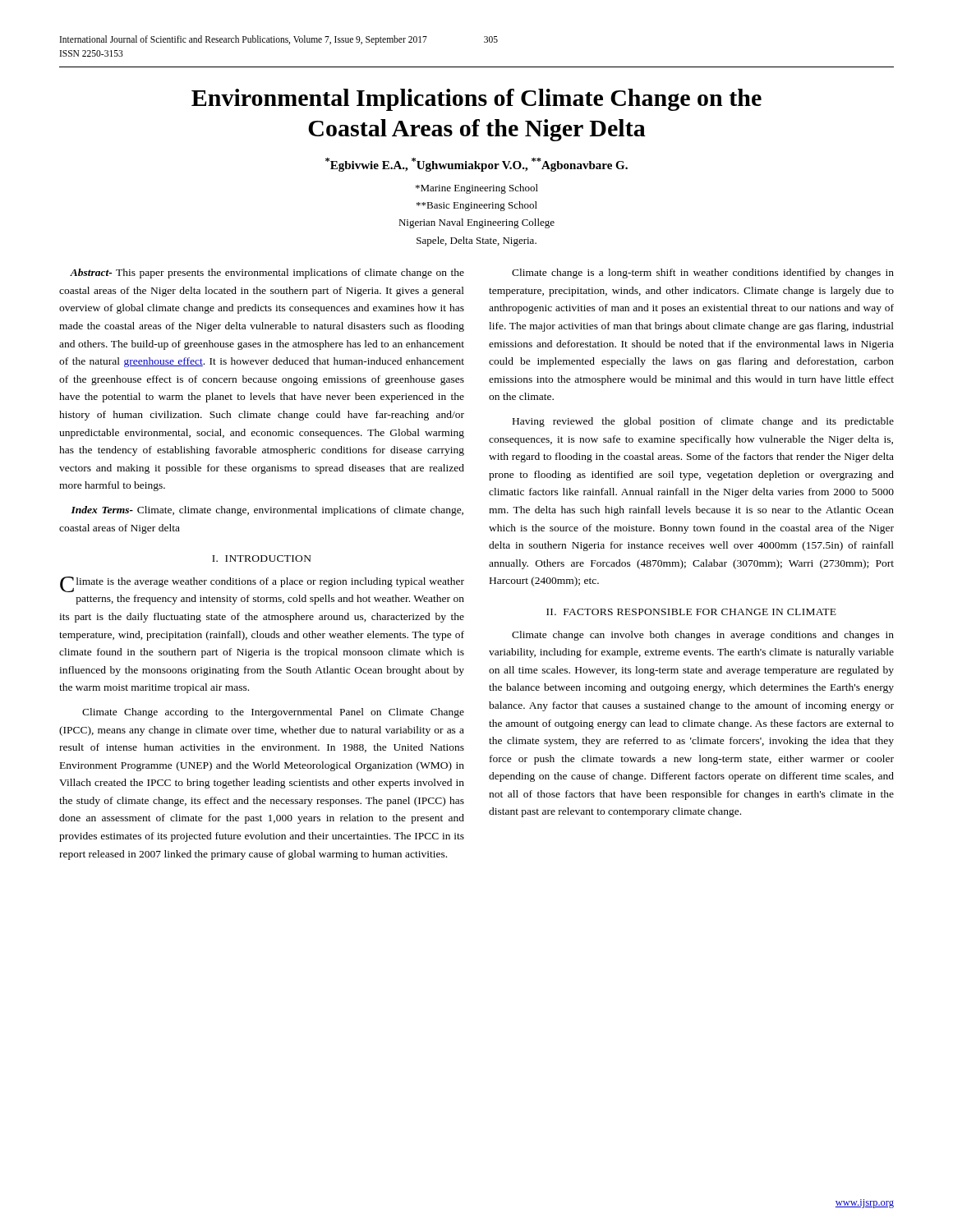The image size is (953, 1232).
Task: Point to the region starting "Egbivwie E.A., *Ughwumiakpor V.O., **Agbonavbare G."
Action: coord(476,163)
